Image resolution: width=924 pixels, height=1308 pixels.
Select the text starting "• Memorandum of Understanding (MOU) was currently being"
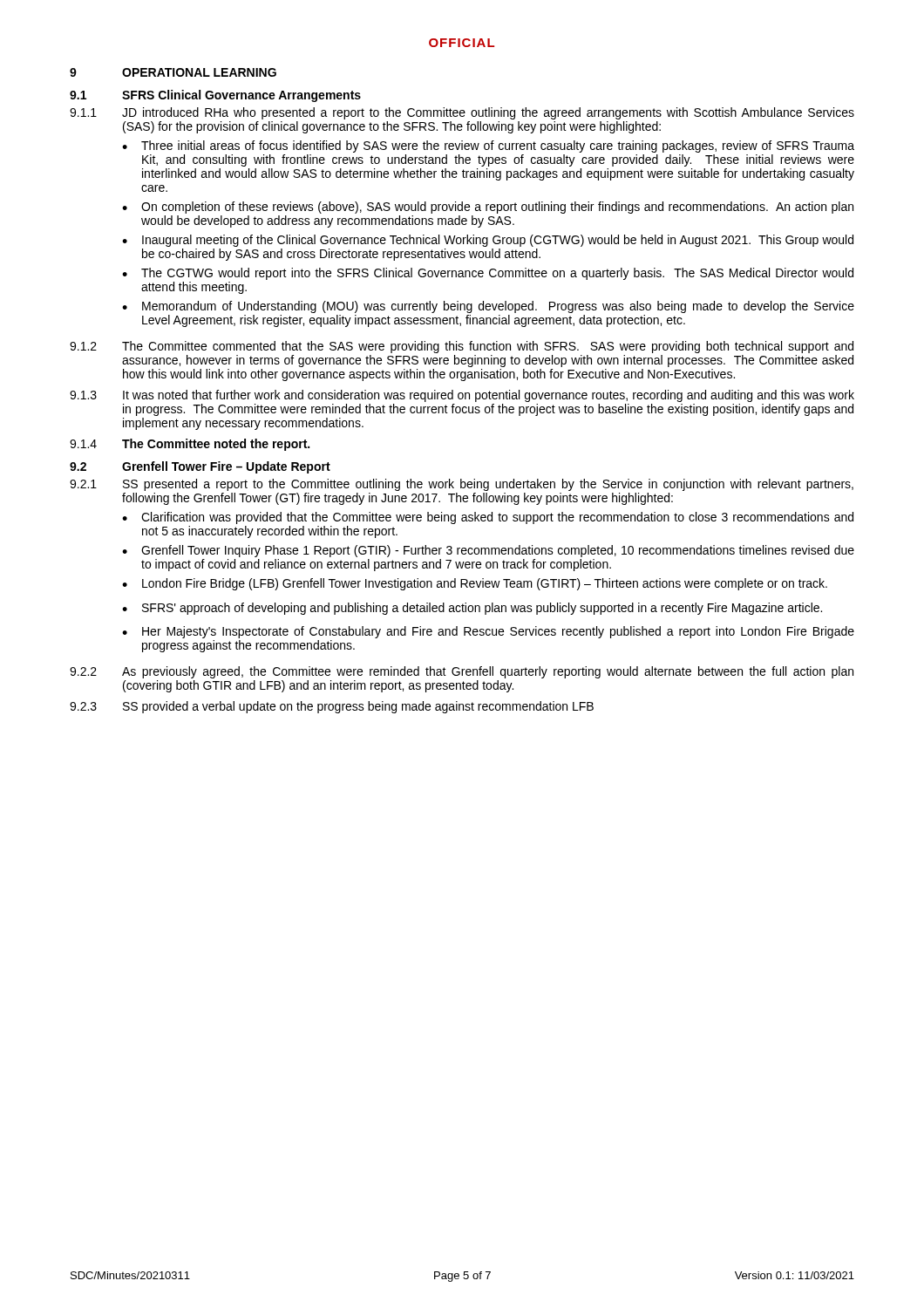click(x=488, y=313)
